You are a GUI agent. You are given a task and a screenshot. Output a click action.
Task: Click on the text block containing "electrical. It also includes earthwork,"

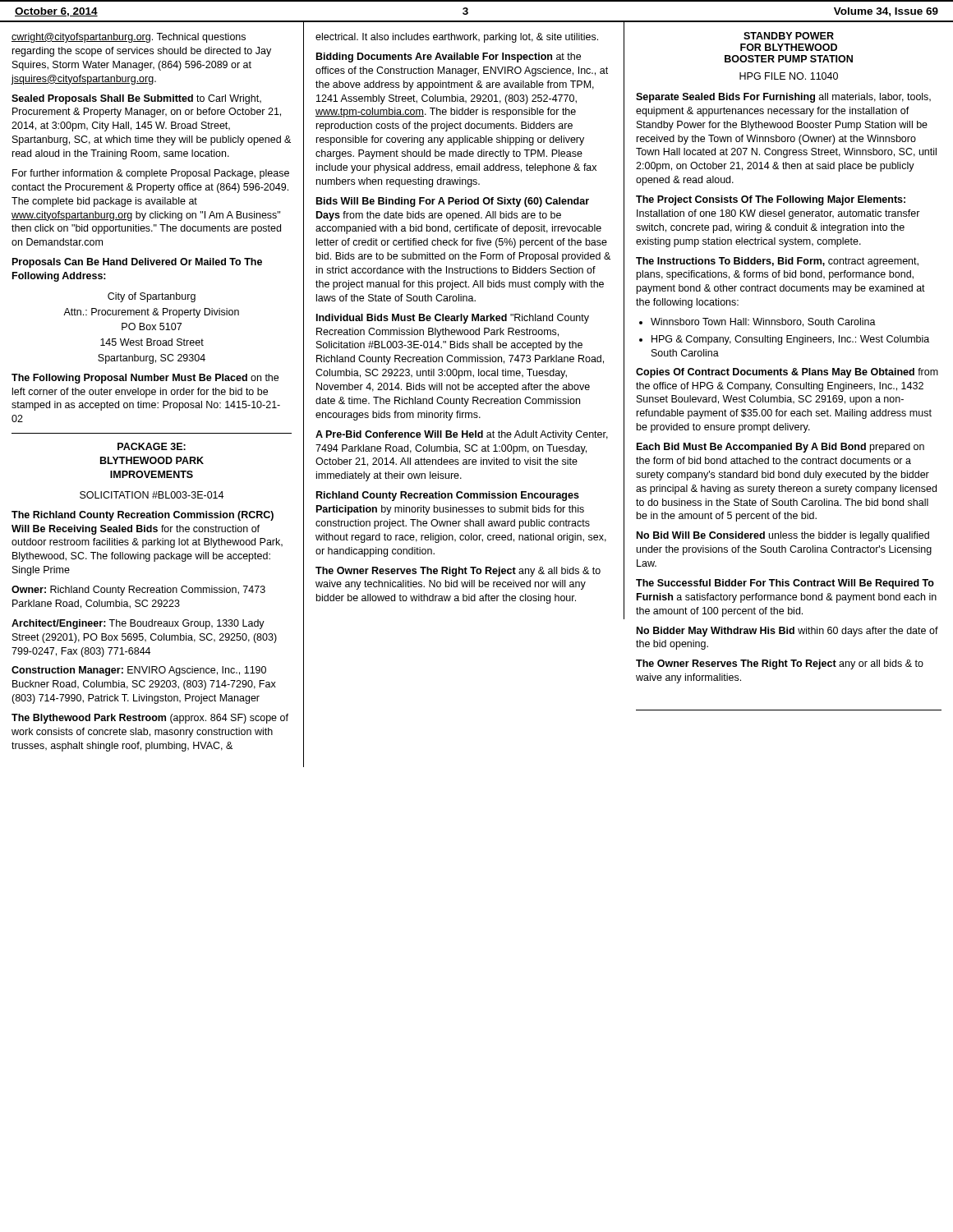(464, 37)
